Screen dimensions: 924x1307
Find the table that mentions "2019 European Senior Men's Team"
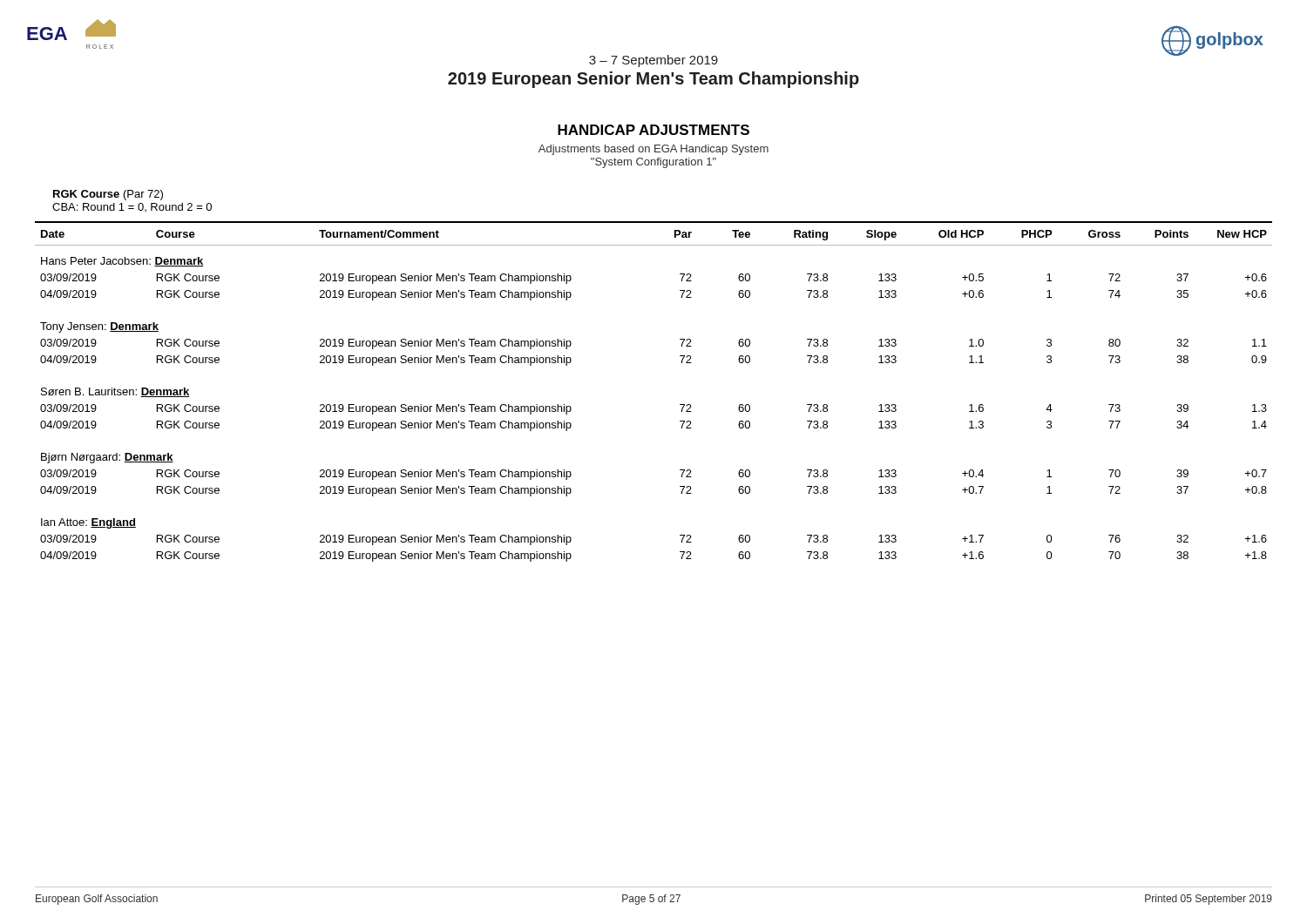coord(654,392)
